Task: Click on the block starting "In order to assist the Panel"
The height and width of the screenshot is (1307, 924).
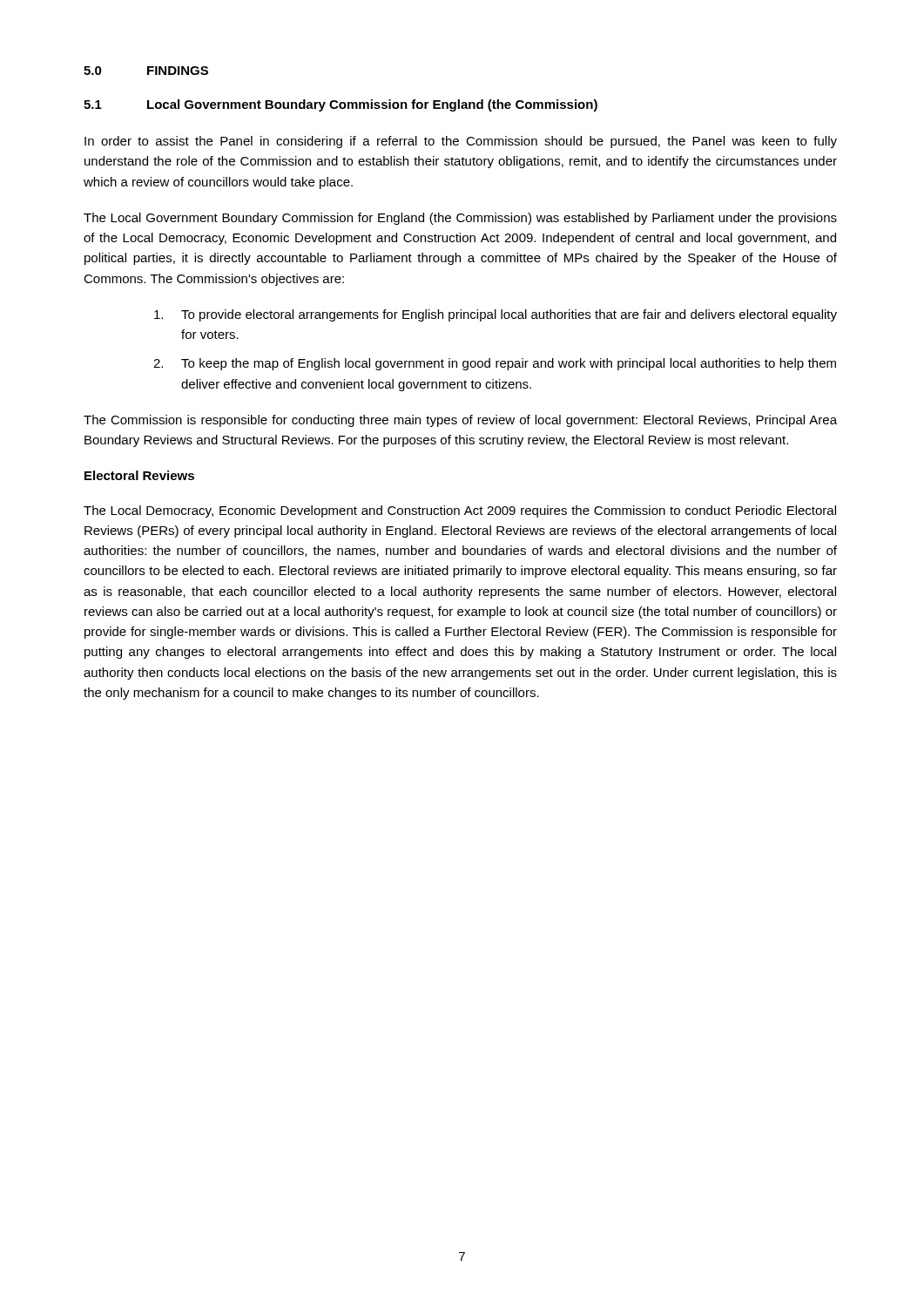Action: tap(460, 161)
